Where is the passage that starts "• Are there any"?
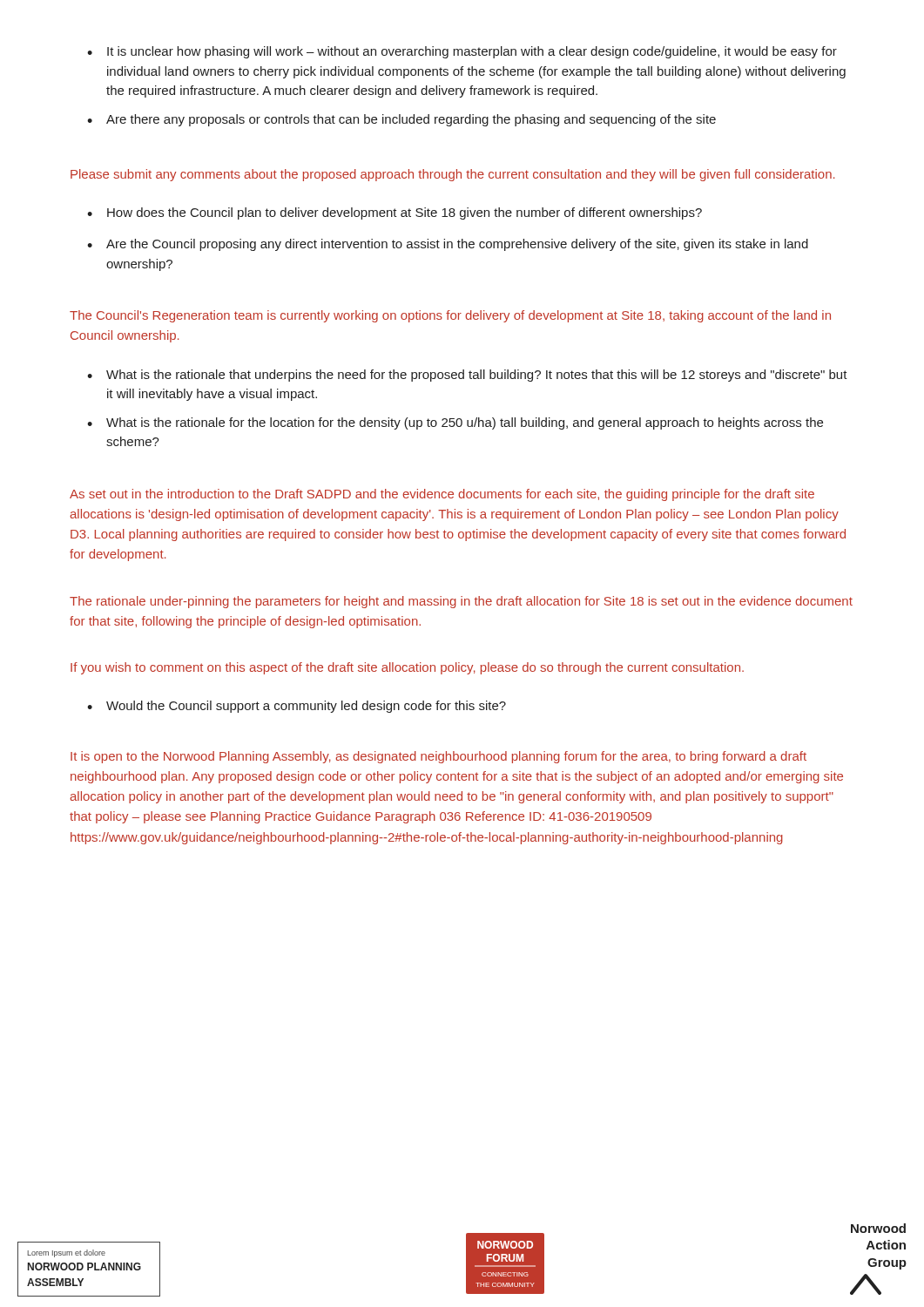Image resolution: width=924 pixels, height=1307 pixels. pyautogui.click(x=402, y=121)
